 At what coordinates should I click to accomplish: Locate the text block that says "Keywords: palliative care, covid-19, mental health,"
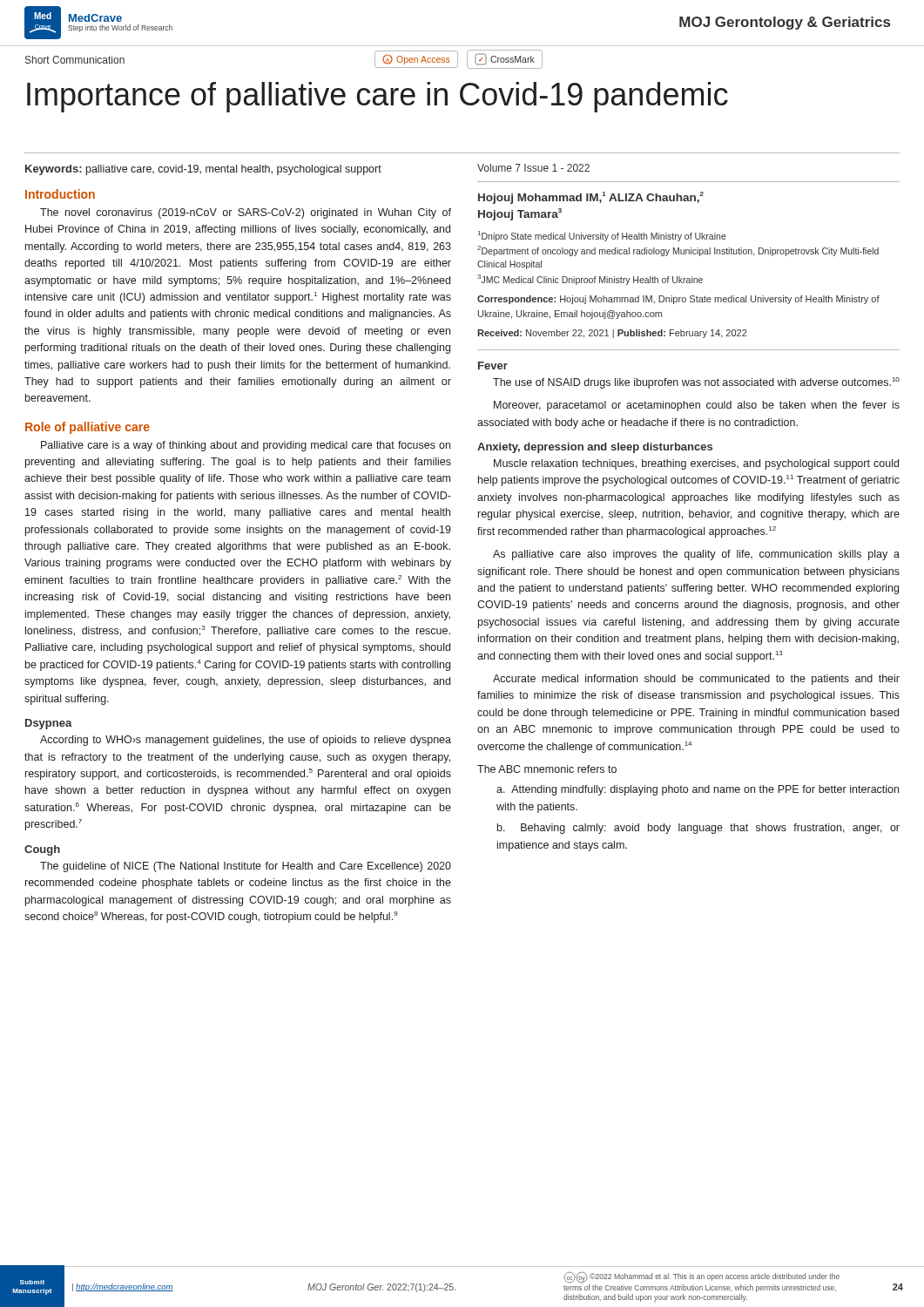(x=203, y=169)
